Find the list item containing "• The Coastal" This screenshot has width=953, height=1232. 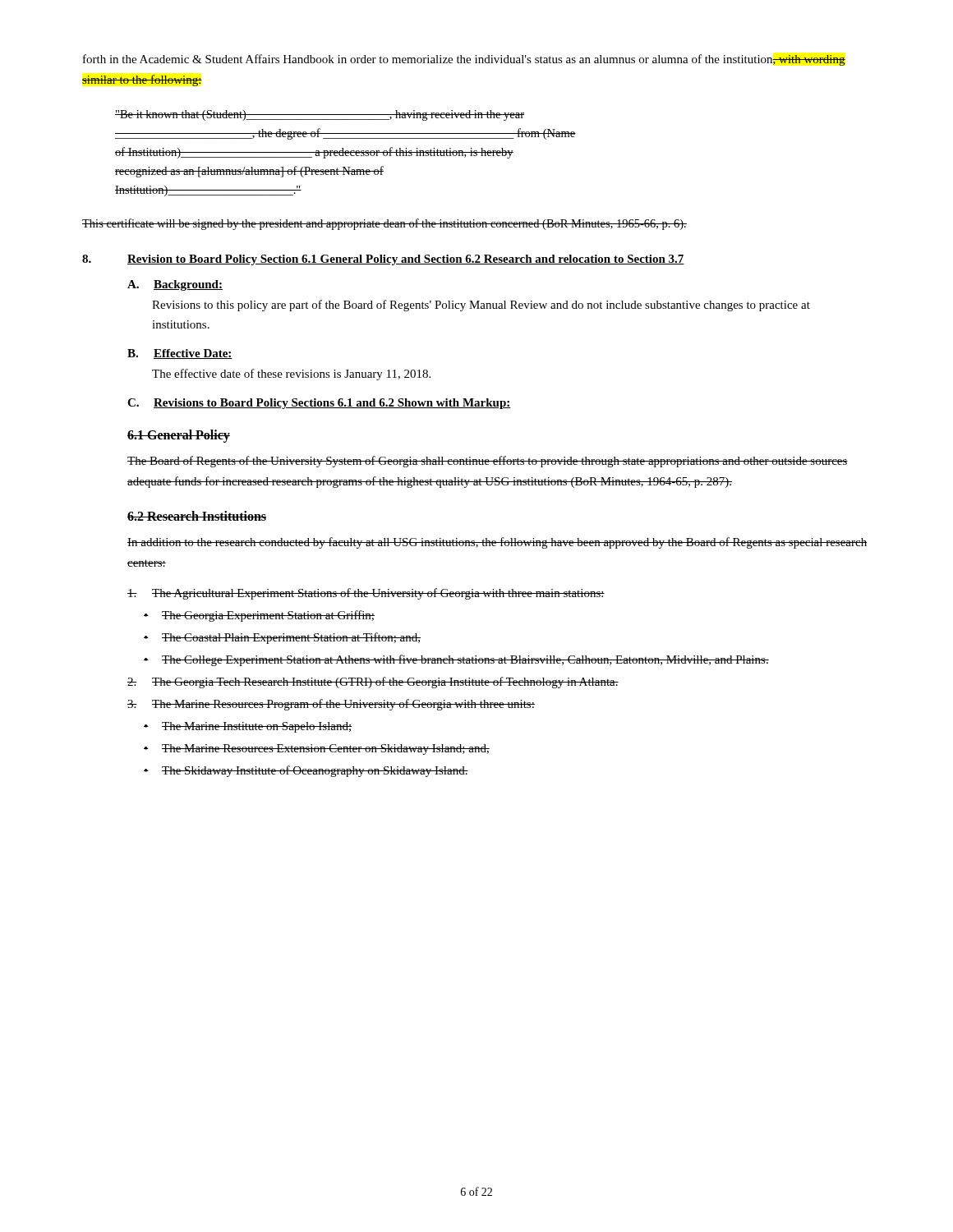(282, 638)
